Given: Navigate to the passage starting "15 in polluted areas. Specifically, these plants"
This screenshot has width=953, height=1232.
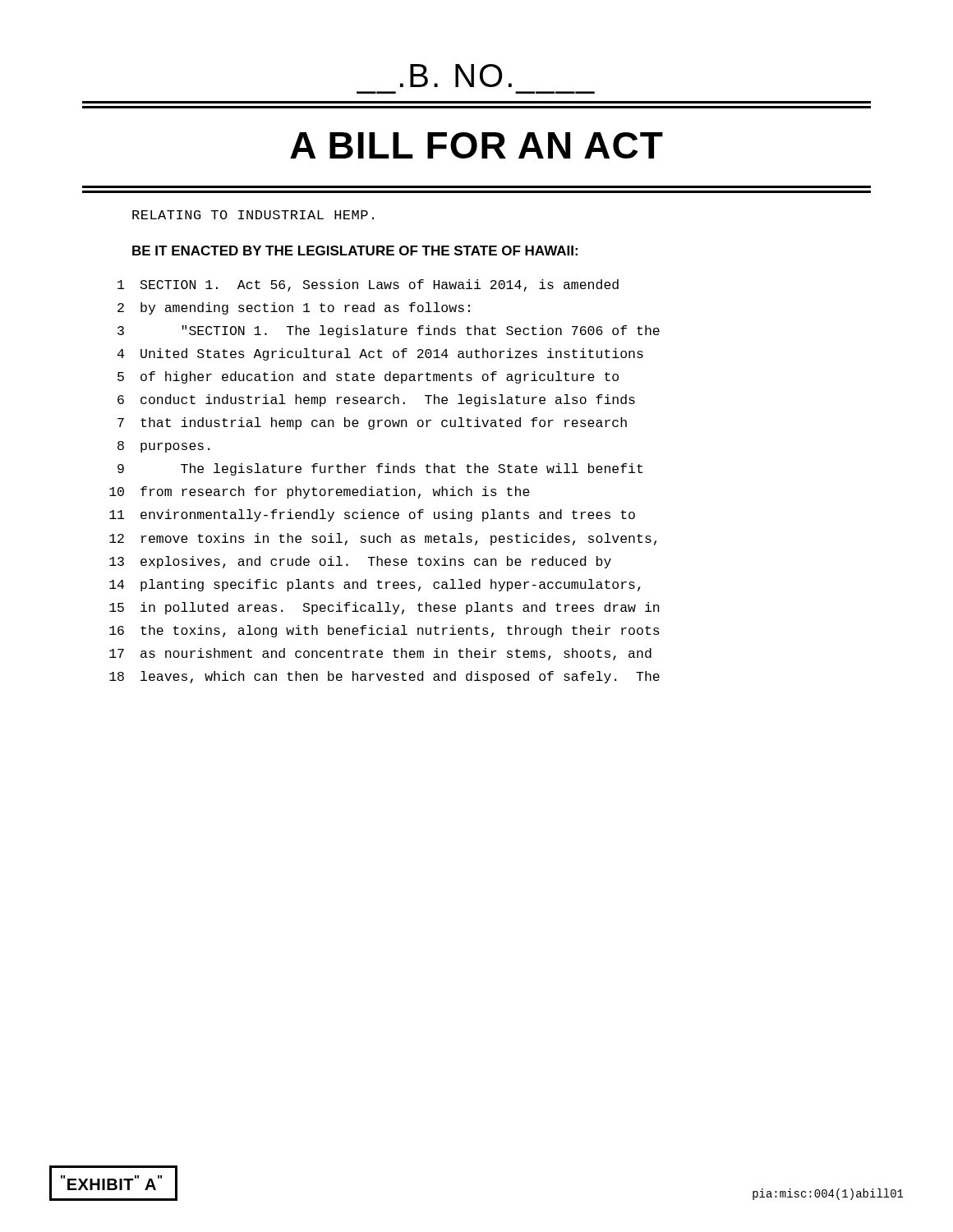Looking at the screenshot, I should [x=476, y=608].
